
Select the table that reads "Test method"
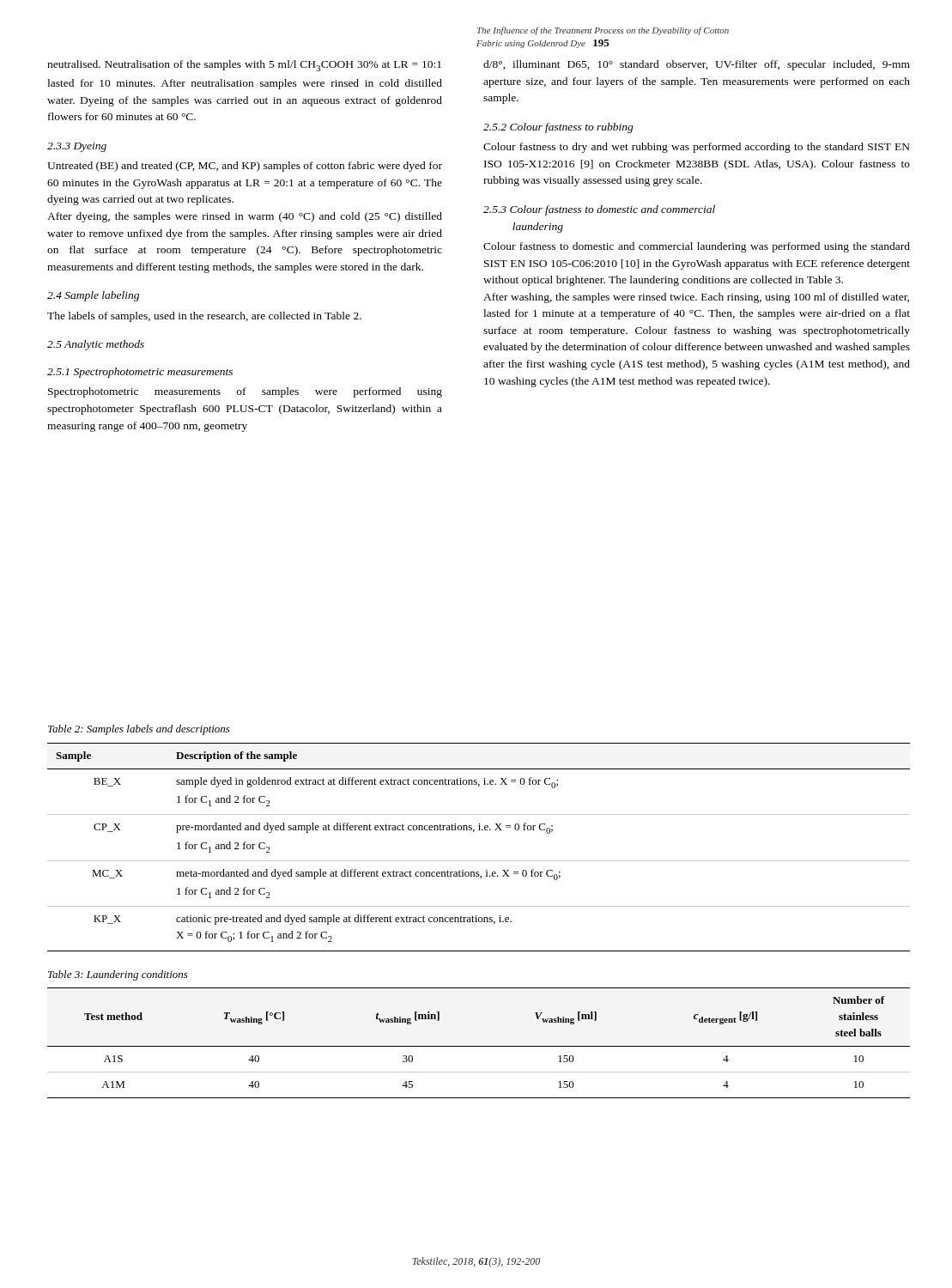[479, 1043]
